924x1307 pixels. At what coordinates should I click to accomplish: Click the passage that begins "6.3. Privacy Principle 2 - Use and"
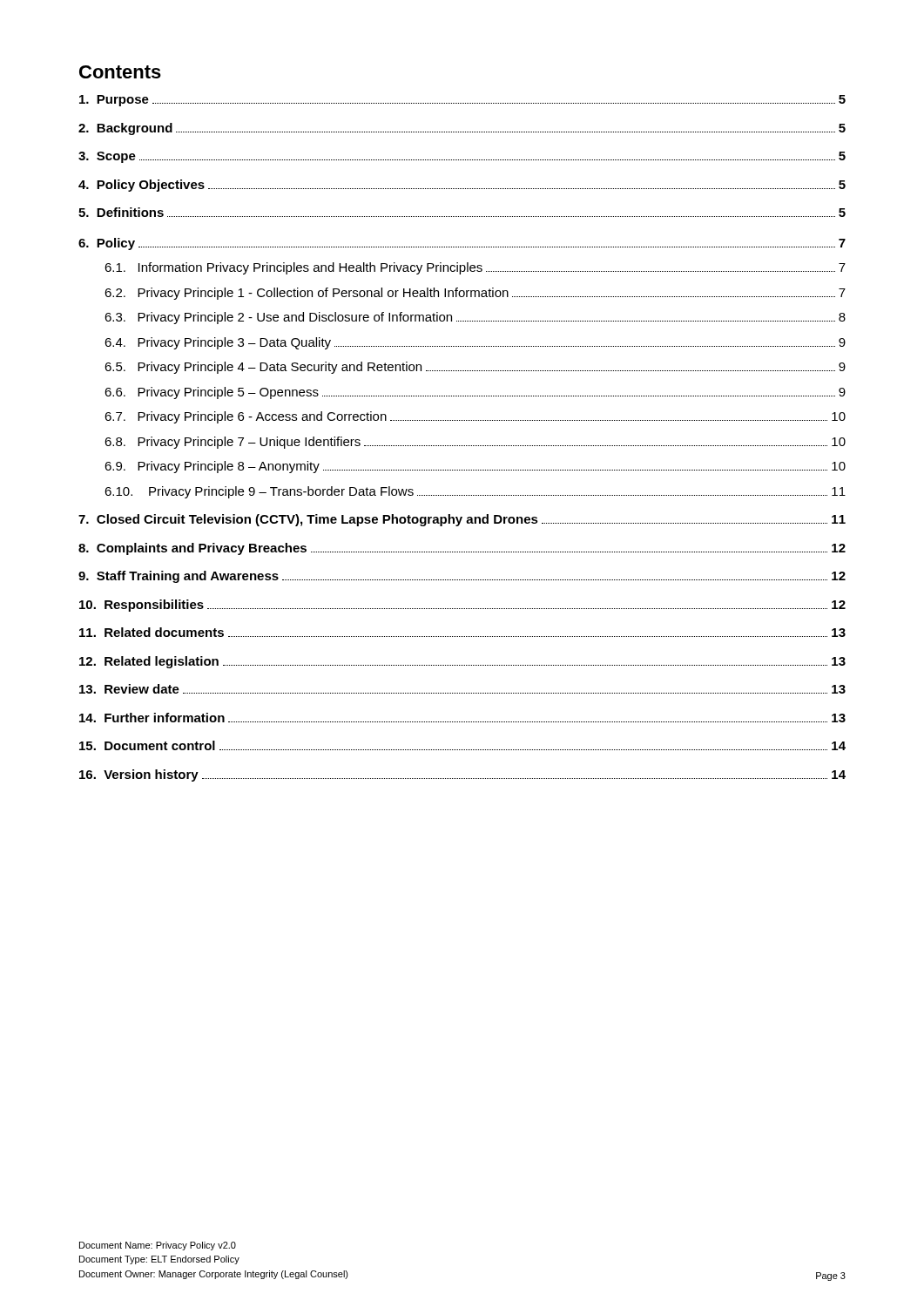point(475,317)
